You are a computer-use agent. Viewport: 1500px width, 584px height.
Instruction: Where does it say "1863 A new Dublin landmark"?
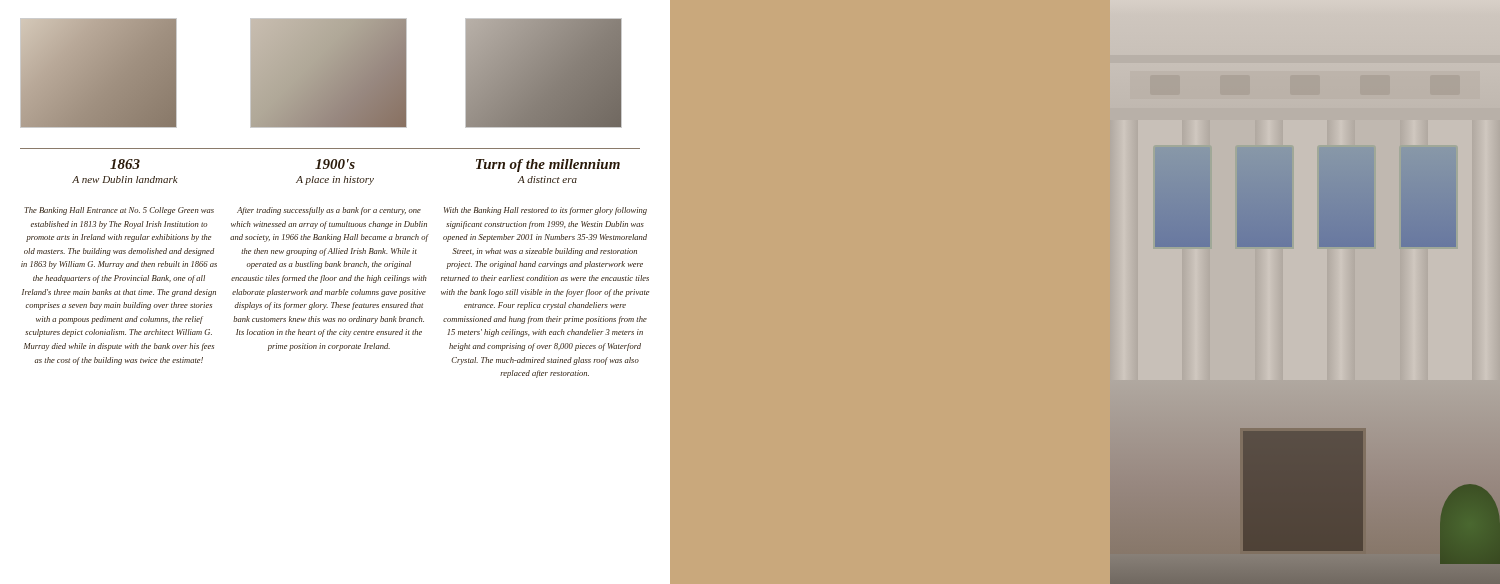pyautogui.click(x=125, y=170)
